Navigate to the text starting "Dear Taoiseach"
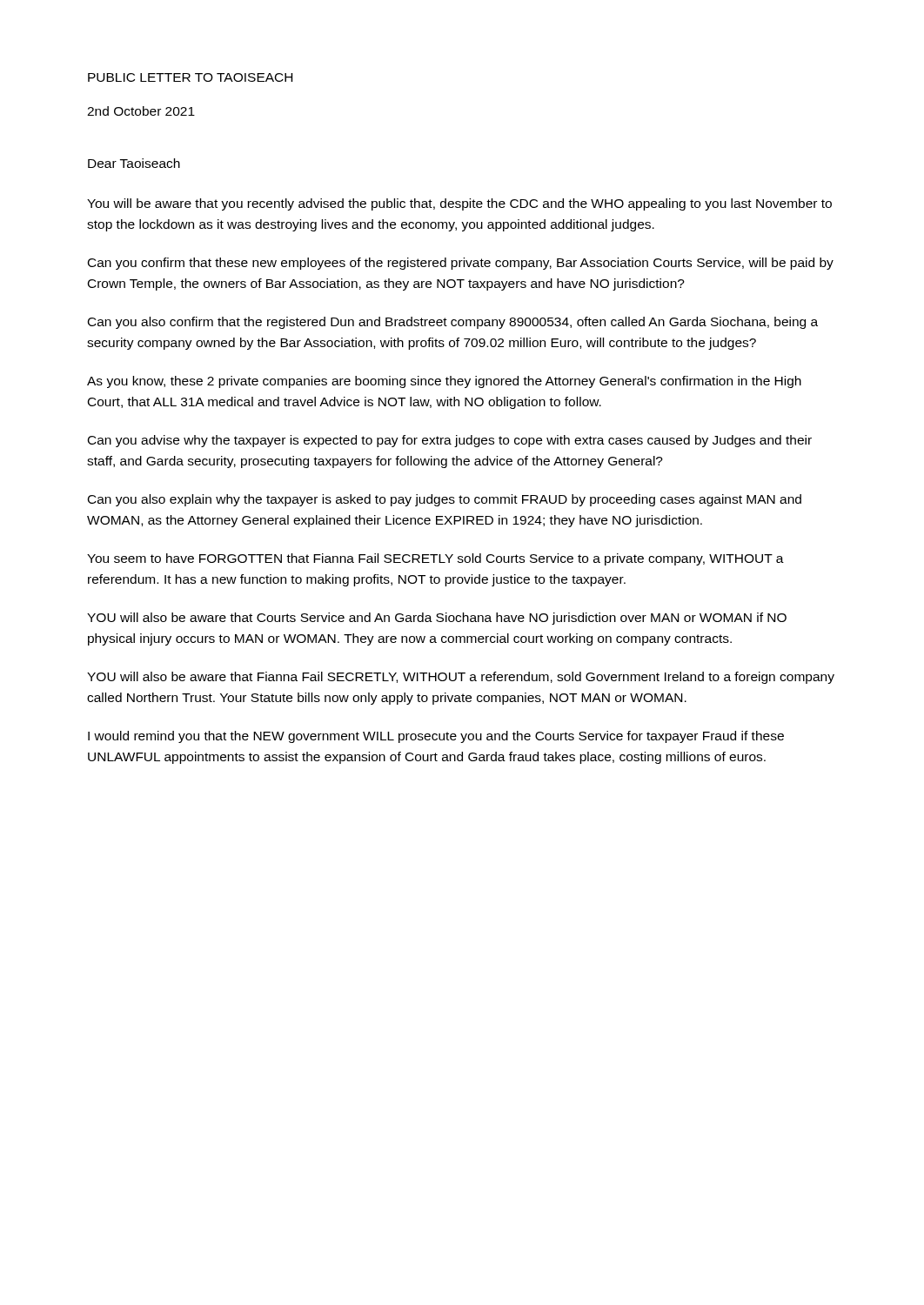924x1305 pixels. [134, 163]
